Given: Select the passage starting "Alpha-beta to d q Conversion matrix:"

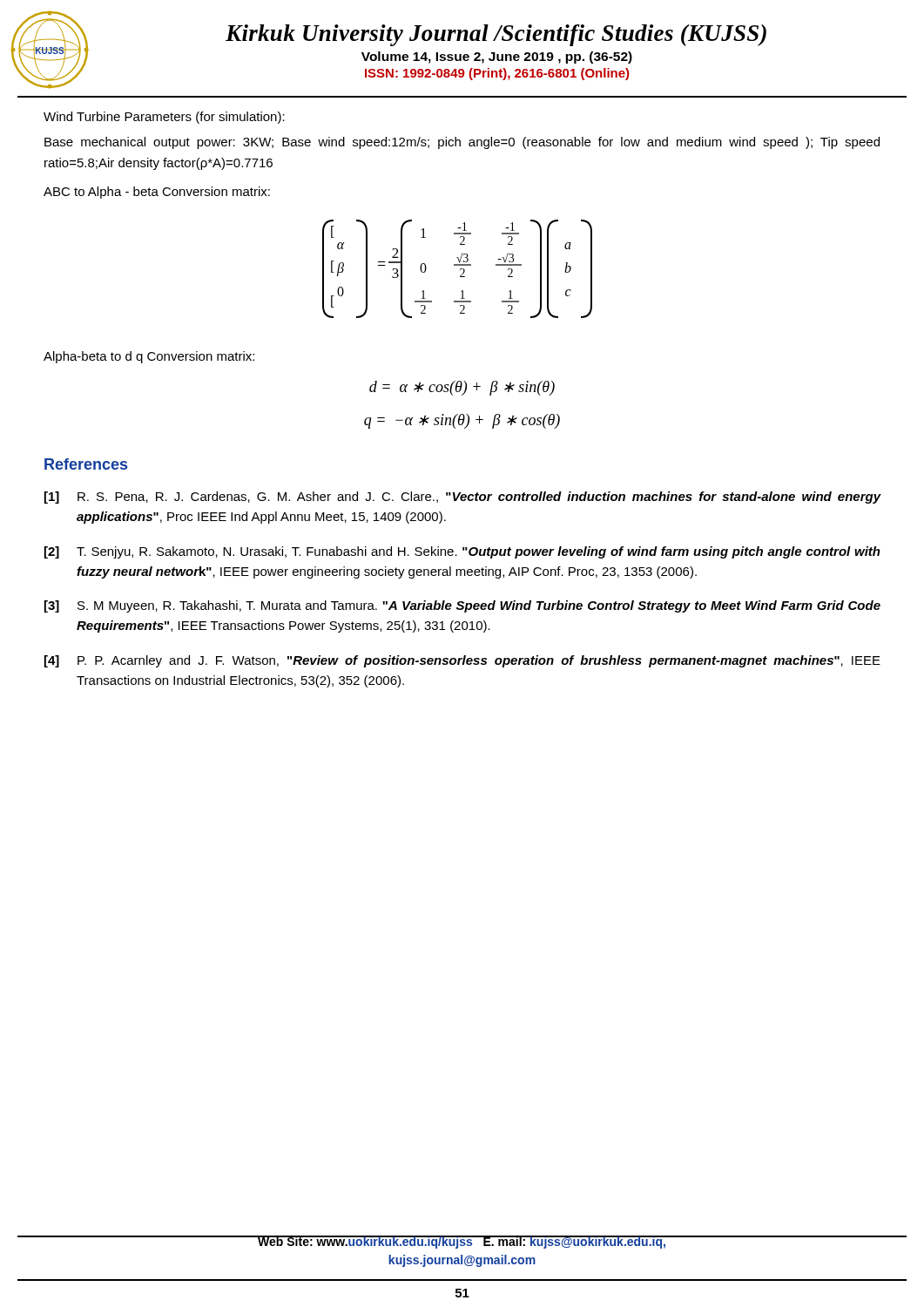Looking at the screenshot, I should [x=150, y=356].
